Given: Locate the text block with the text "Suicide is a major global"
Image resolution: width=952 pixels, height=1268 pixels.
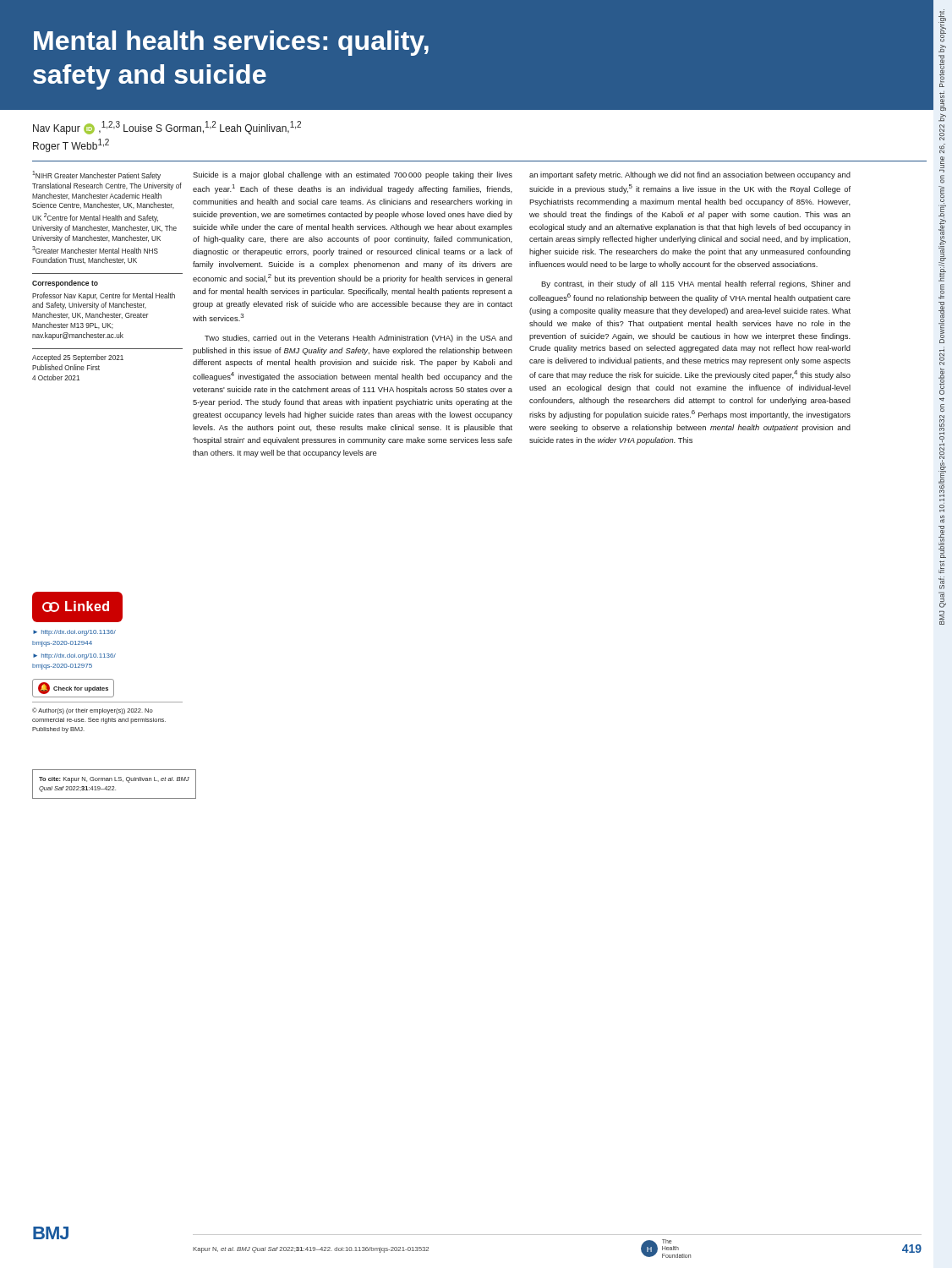Looking at the screenshot, I should 353,314.
